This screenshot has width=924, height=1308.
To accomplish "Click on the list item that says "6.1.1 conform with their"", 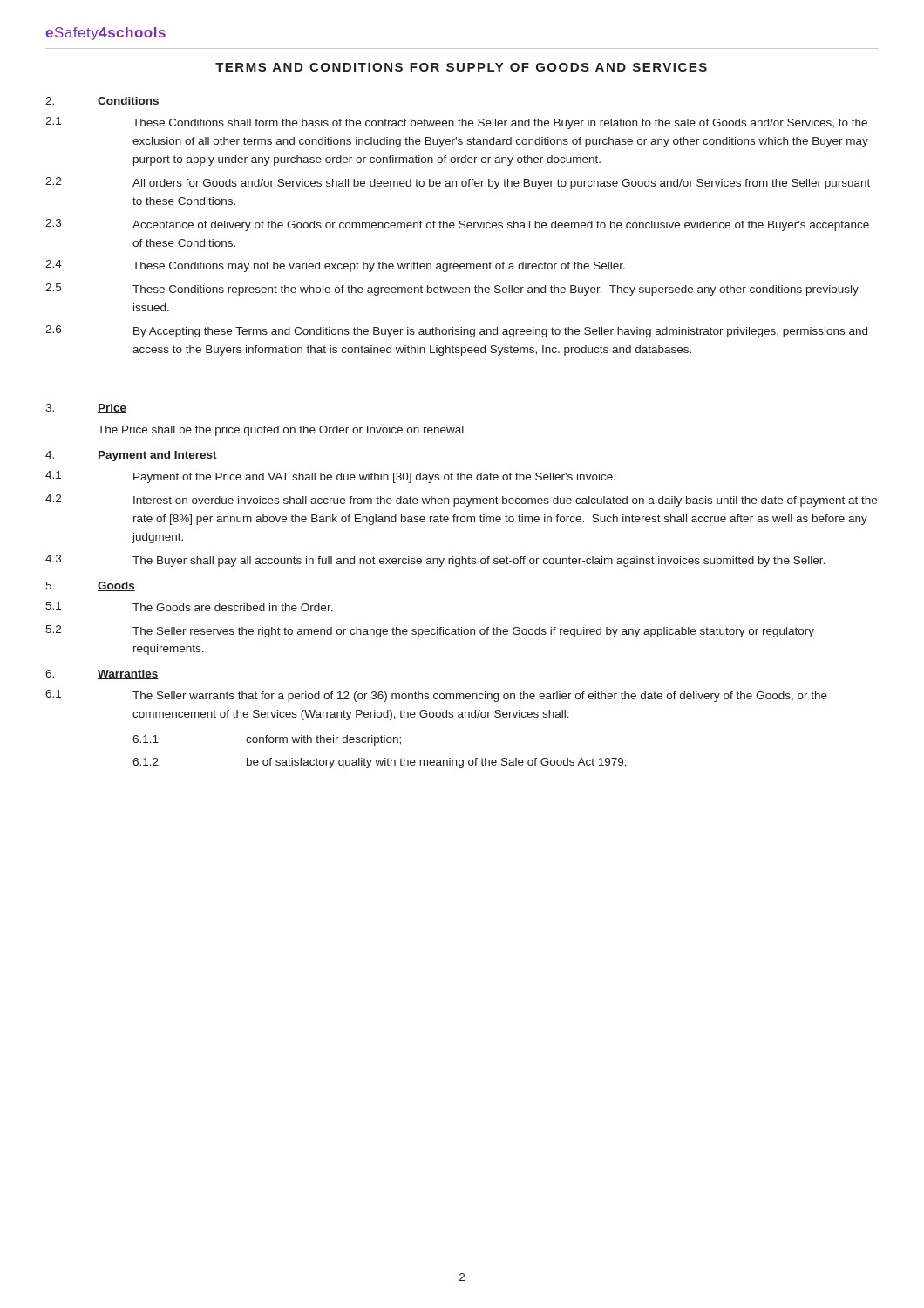I will click(x=267, y=740).
